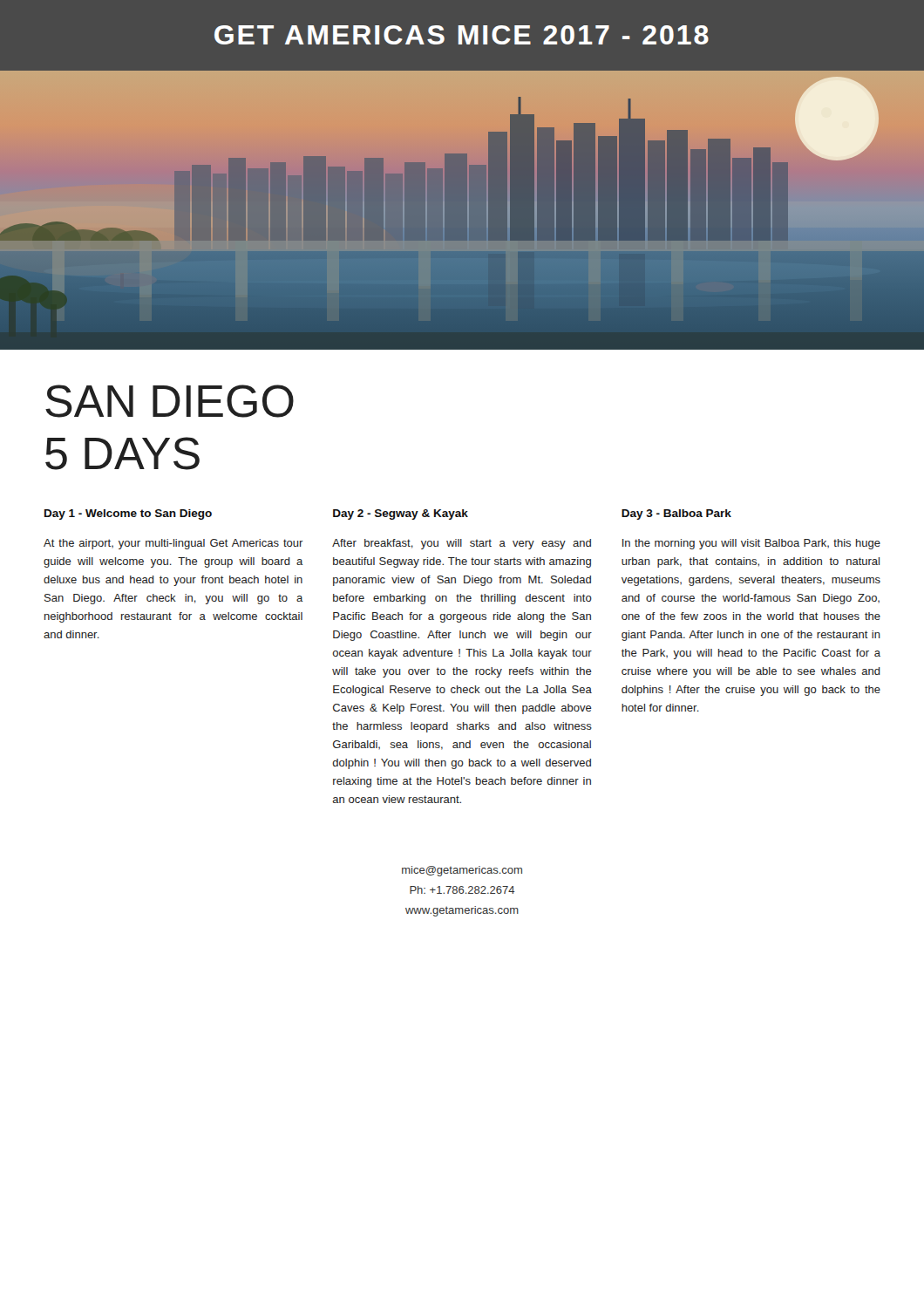Screen dimensions: 1308x924
Task: Select the text block that reads "At the airport, your"
Action: [173, 588]
